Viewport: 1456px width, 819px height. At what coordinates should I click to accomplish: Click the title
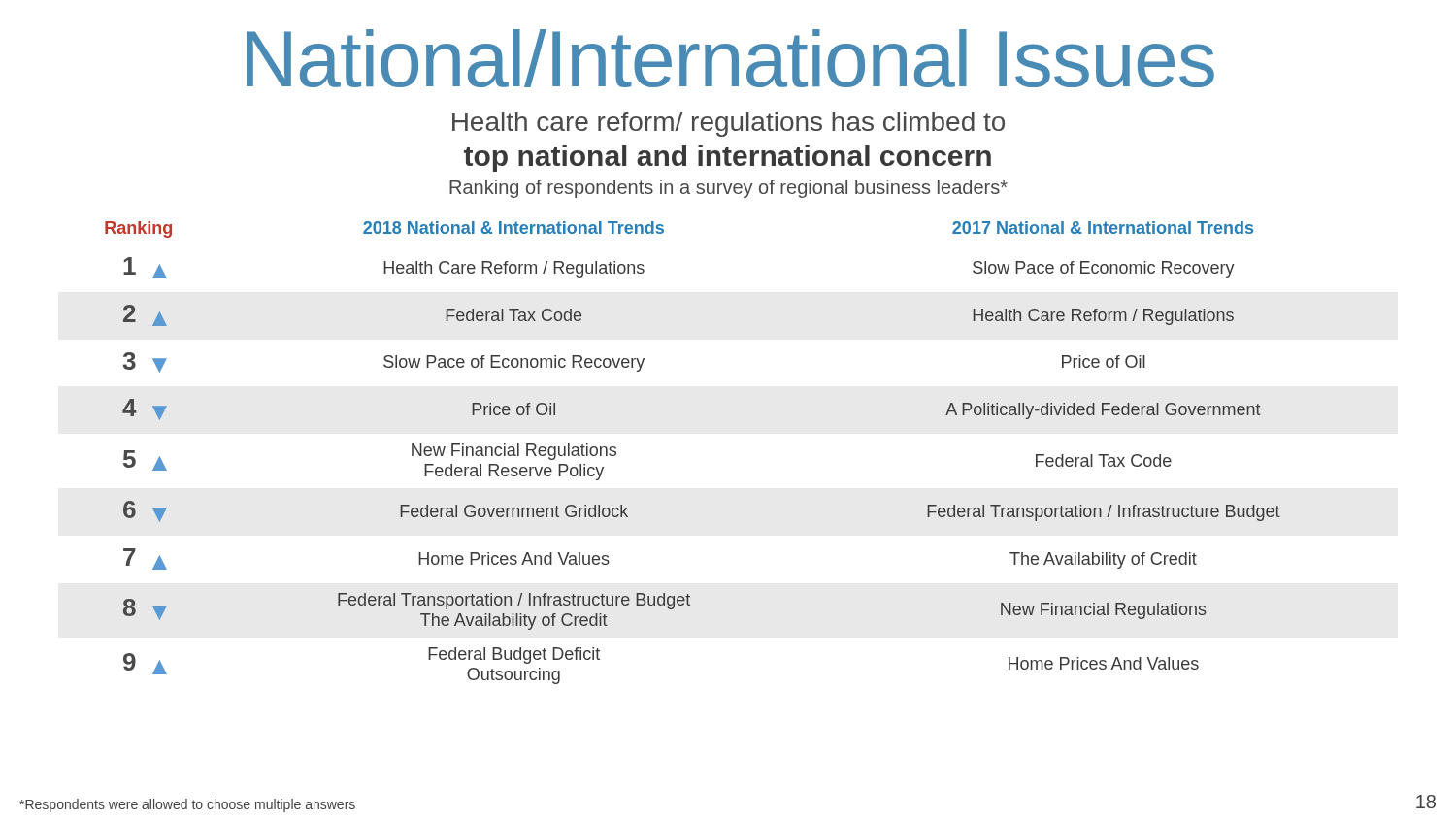click(728, 58)
